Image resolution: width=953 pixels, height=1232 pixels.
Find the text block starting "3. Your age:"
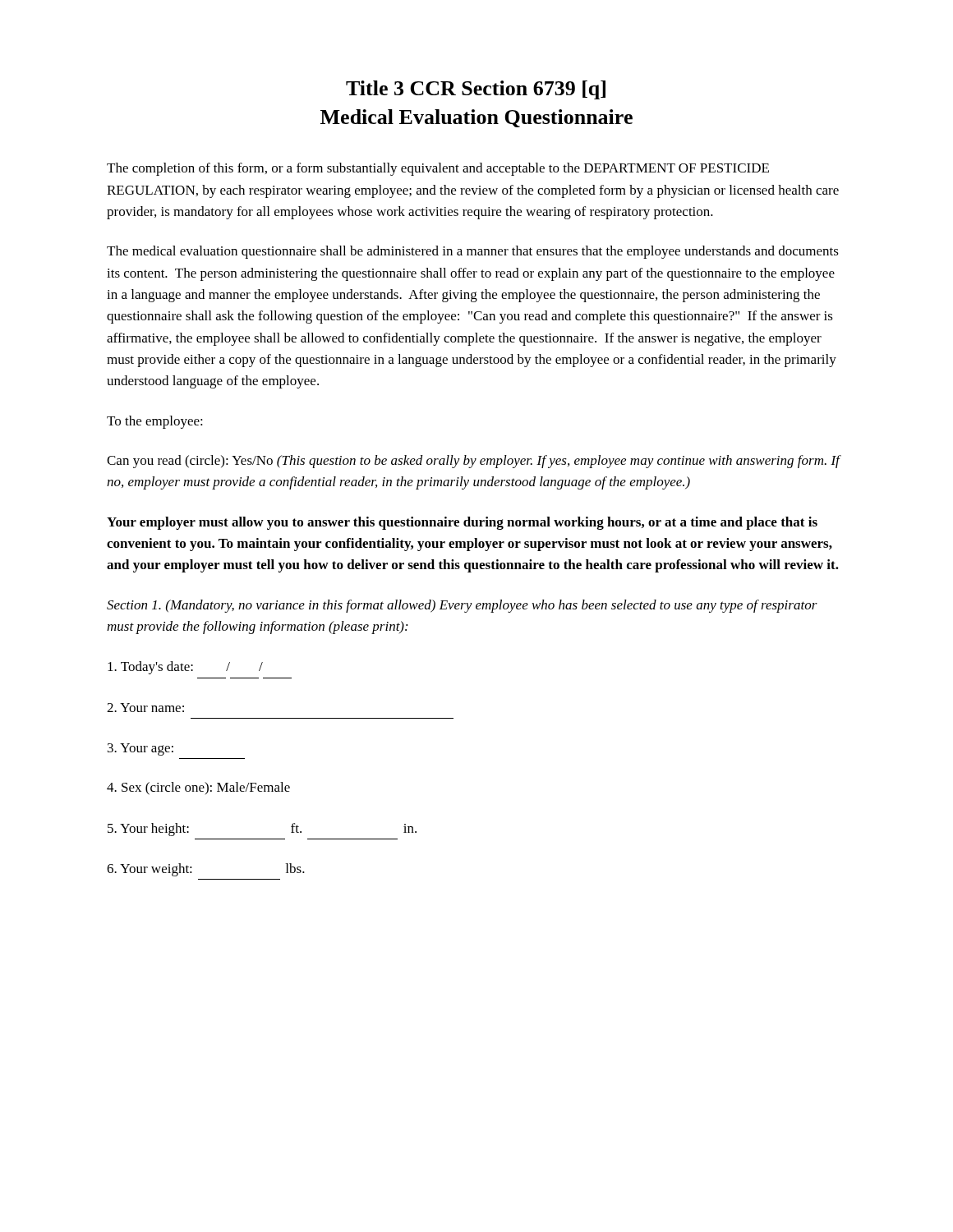coord(176,748)
